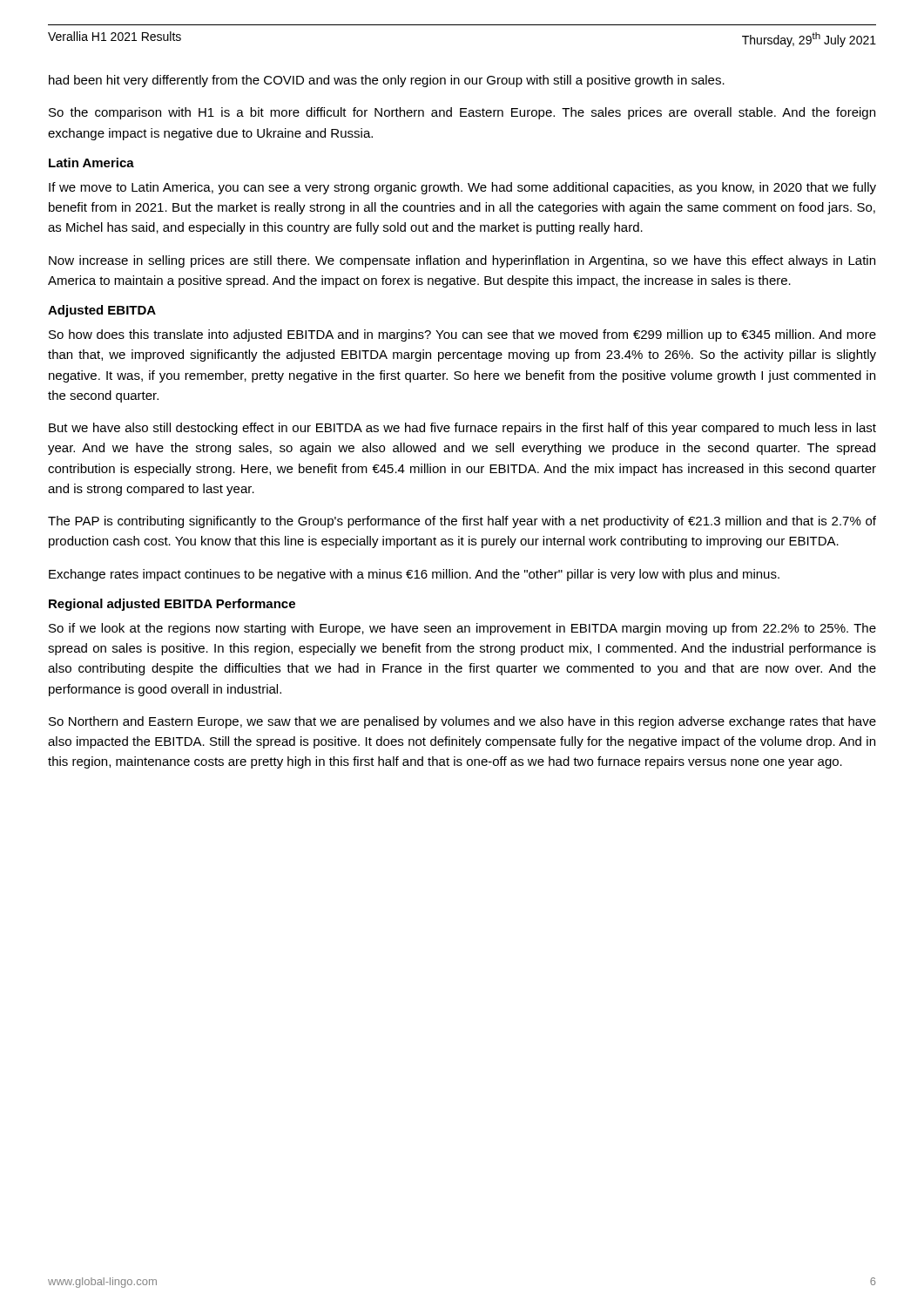Find the text block that reads "had been hit very differently"

pos(387,80)
